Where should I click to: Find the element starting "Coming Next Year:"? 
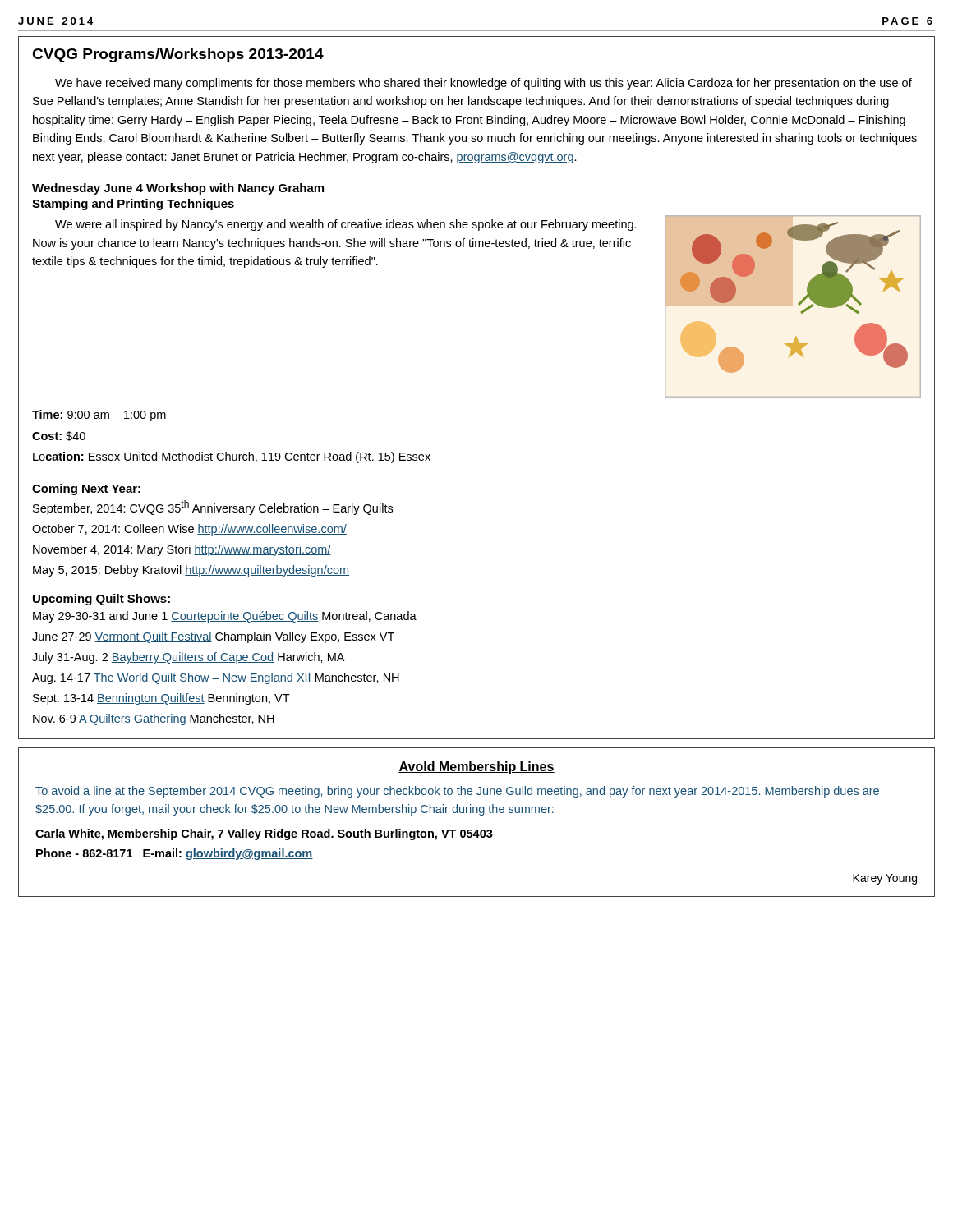87,488
